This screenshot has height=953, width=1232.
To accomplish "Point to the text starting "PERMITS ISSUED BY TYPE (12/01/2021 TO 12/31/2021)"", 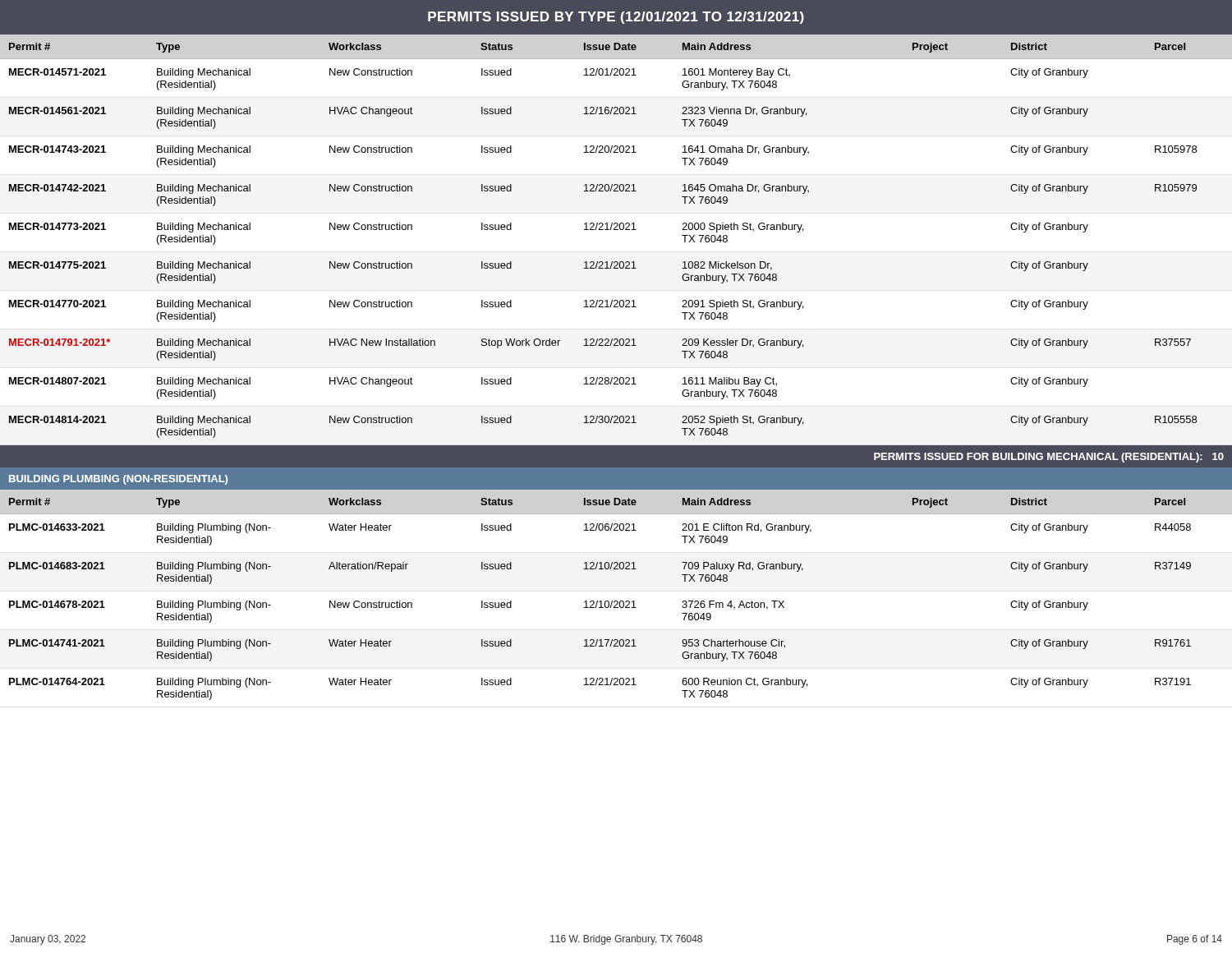I will point(616,17).
